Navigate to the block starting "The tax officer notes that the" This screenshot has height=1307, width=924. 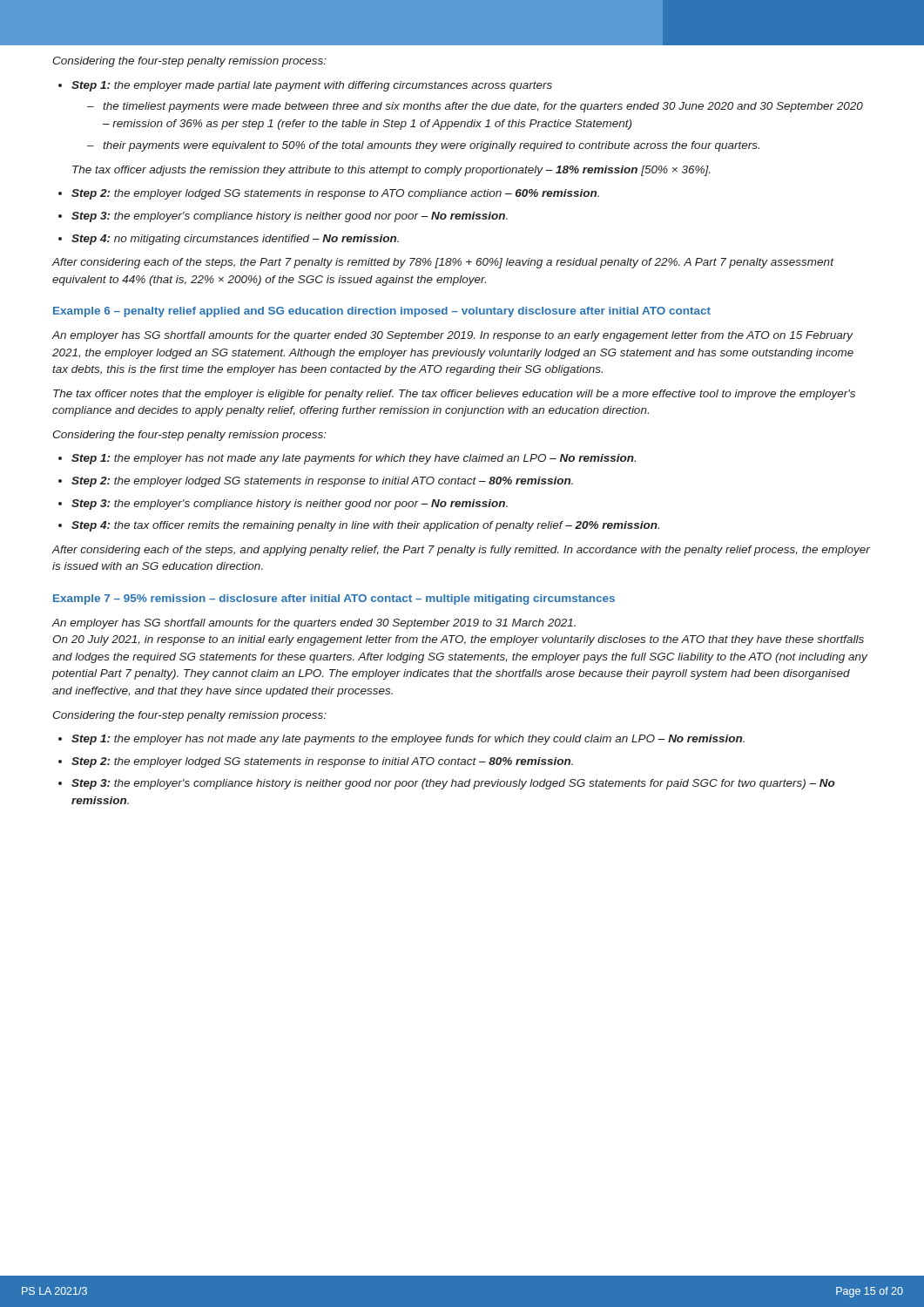[462, 402]
